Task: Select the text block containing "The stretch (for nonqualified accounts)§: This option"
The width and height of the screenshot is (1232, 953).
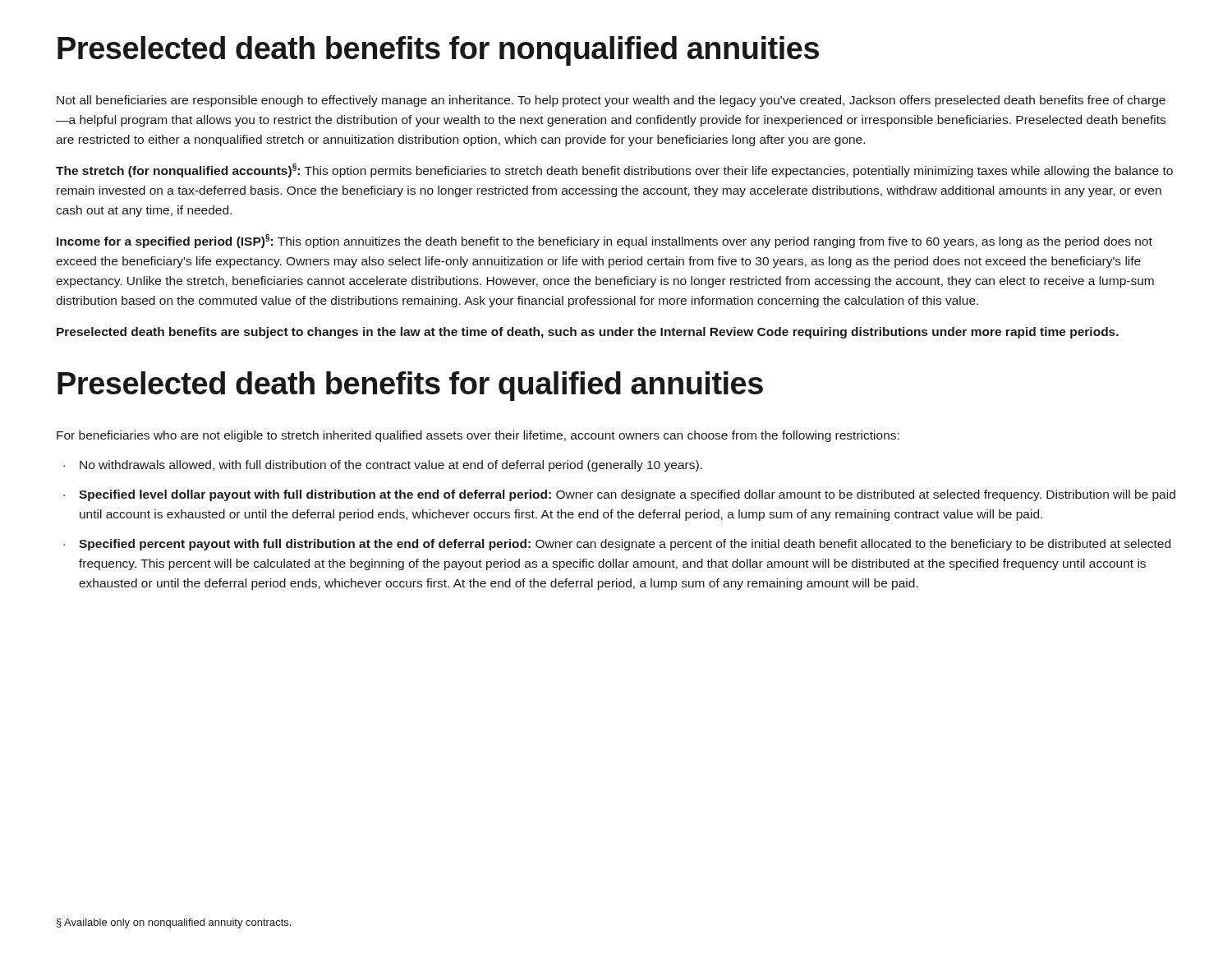Action: tap(615, 190)
